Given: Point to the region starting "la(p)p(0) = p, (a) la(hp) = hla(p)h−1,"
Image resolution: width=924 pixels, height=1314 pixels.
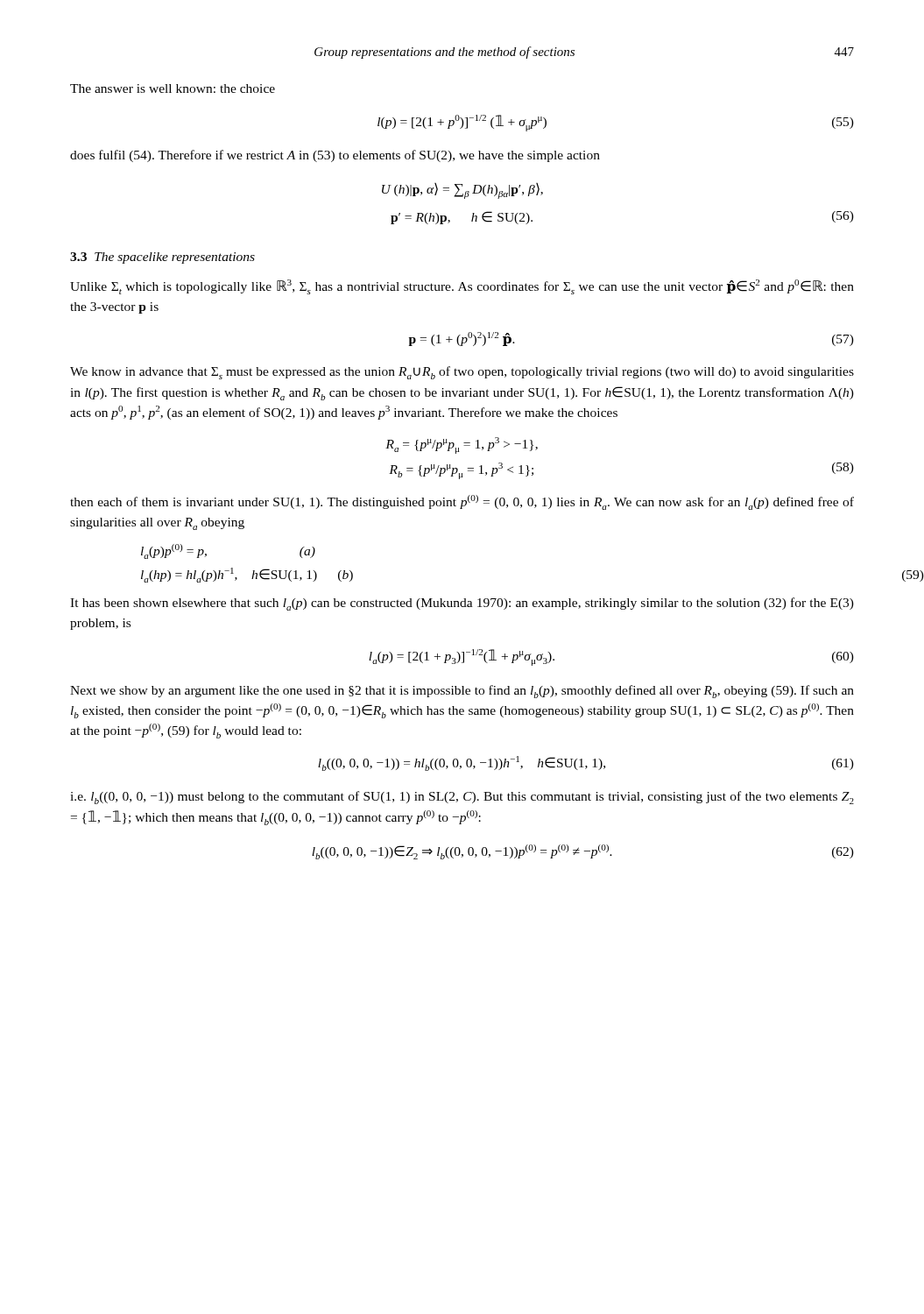Looking at the screenshot, I should coord(180,551).
